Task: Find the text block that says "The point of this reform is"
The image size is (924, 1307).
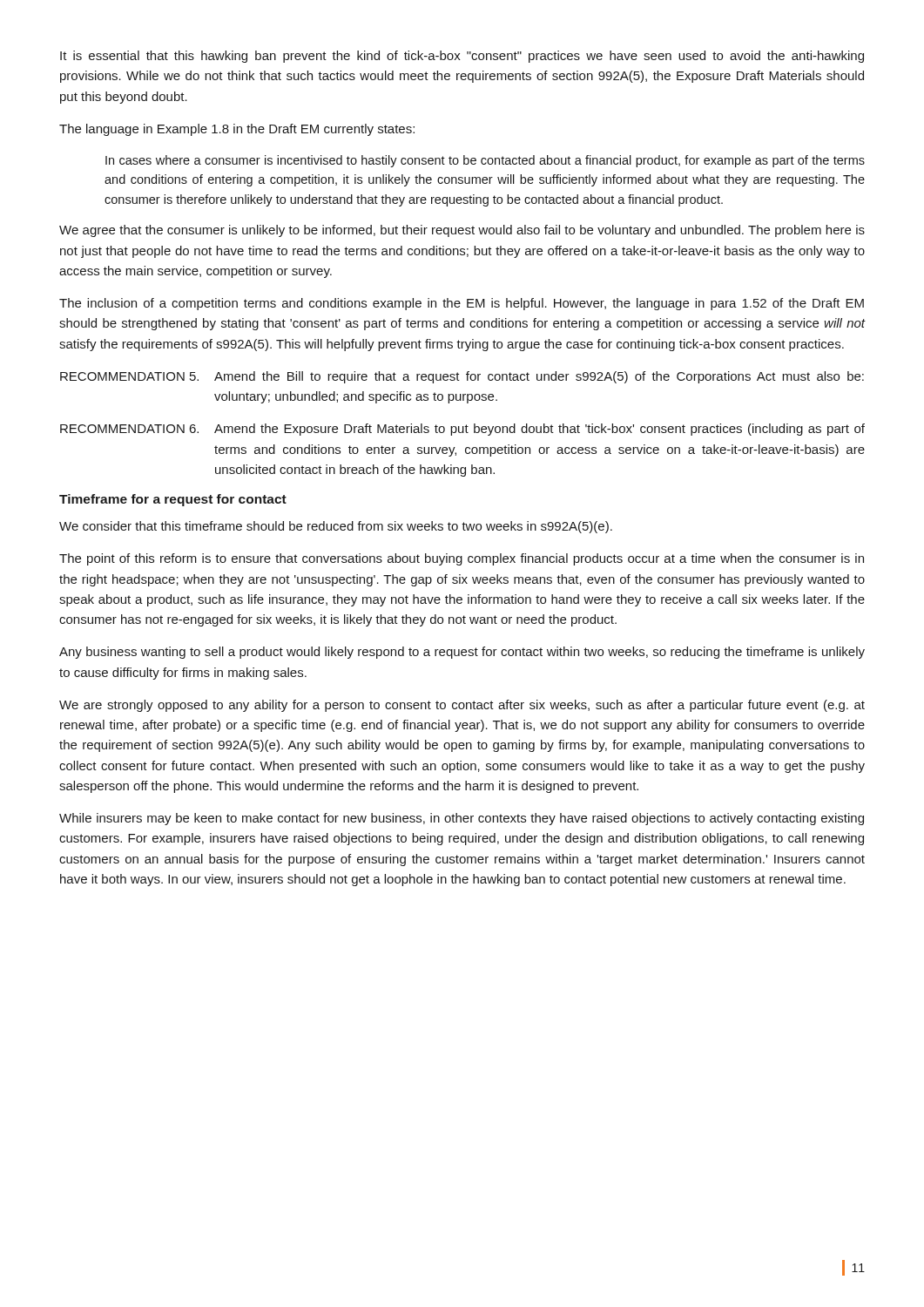Action: tap(462, 589)
